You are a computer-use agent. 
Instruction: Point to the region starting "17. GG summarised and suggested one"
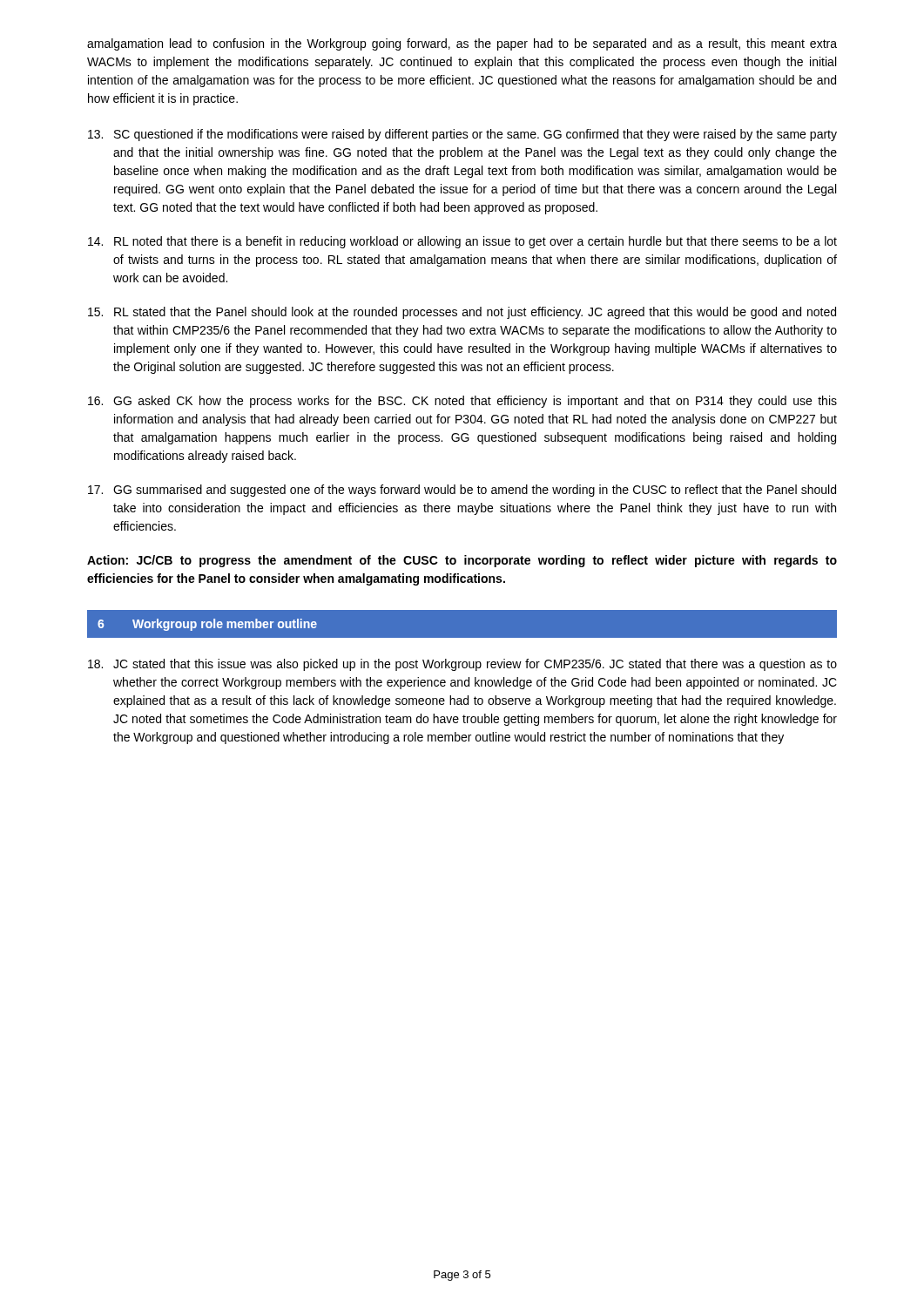pos(462,508)
